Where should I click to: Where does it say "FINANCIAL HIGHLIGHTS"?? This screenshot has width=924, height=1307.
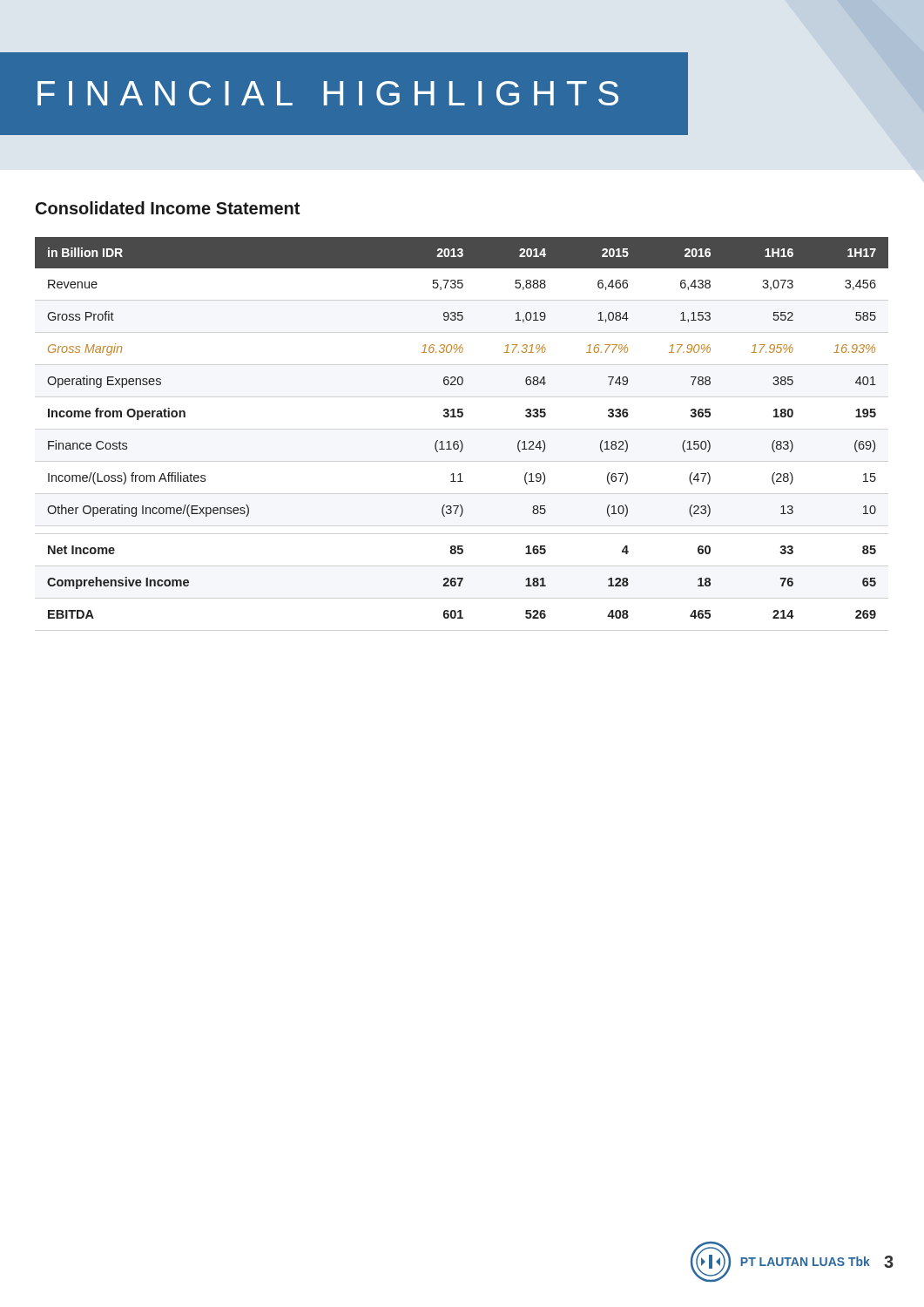point(332,94)
